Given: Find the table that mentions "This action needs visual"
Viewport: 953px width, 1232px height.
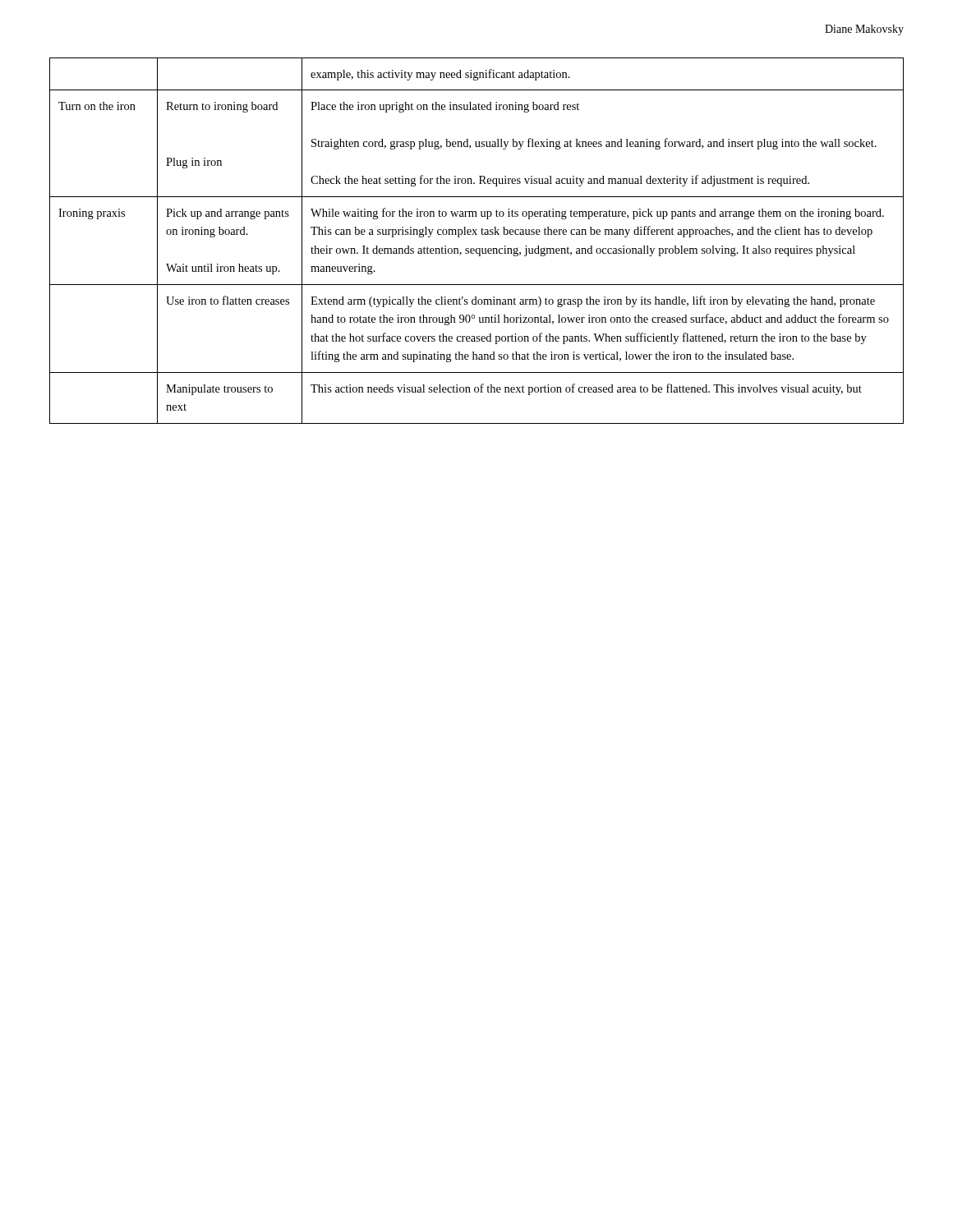Looking at the screenshot, I should tap(476, 240).
